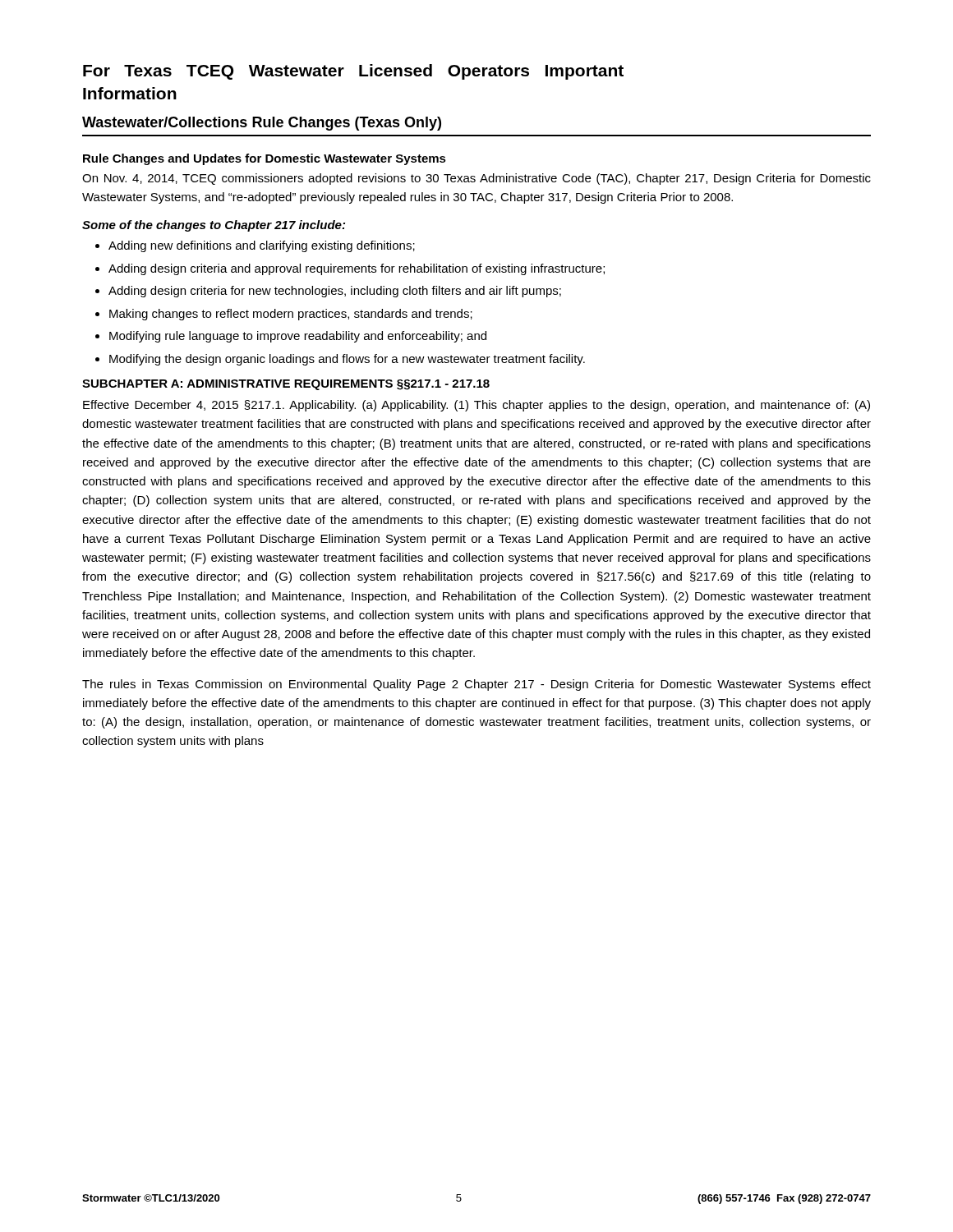
Task: Find the block starting "Some of the changes to"
Action: click(x=214, y=226)
